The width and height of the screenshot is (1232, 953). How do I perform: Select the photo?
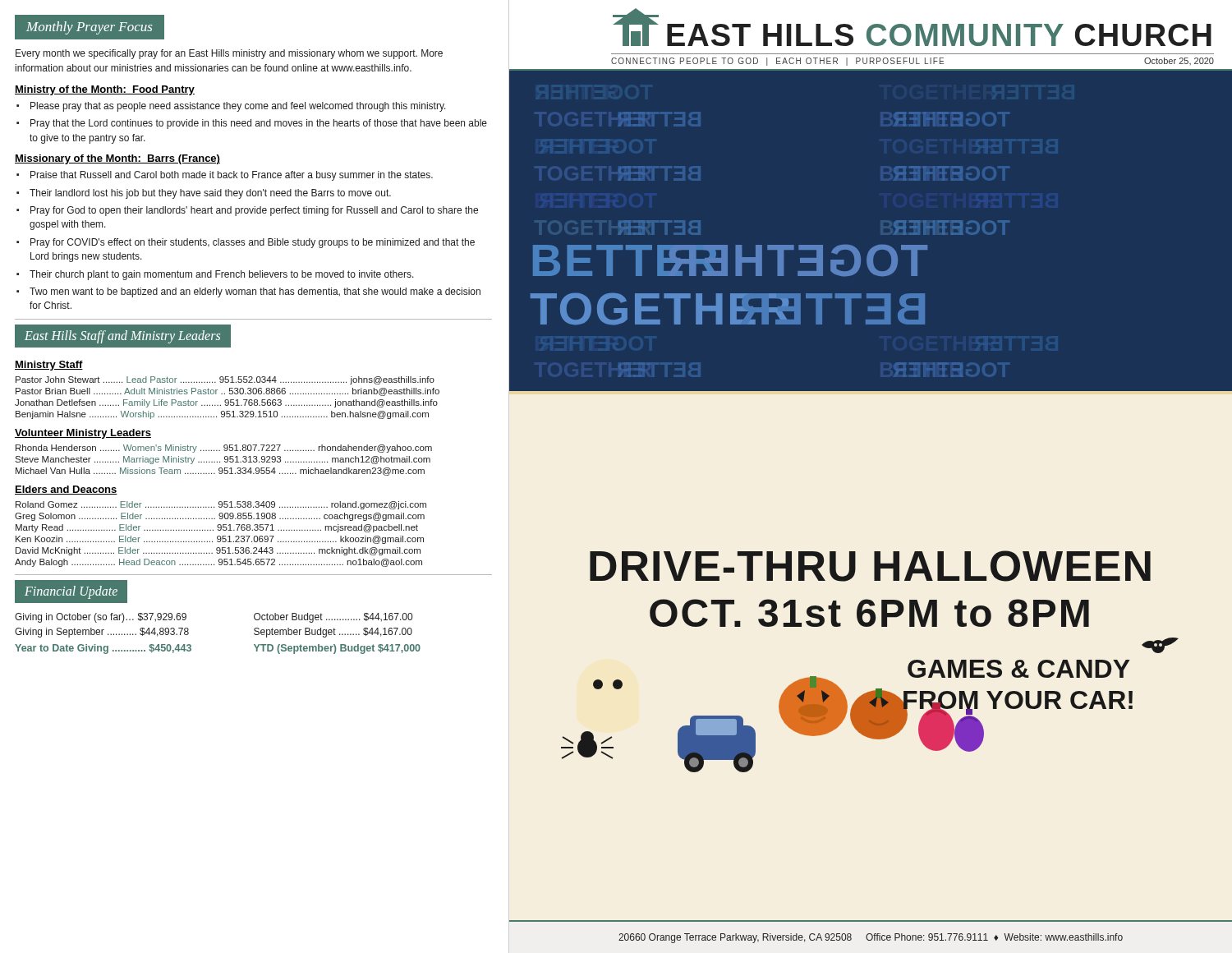point(871,231)
